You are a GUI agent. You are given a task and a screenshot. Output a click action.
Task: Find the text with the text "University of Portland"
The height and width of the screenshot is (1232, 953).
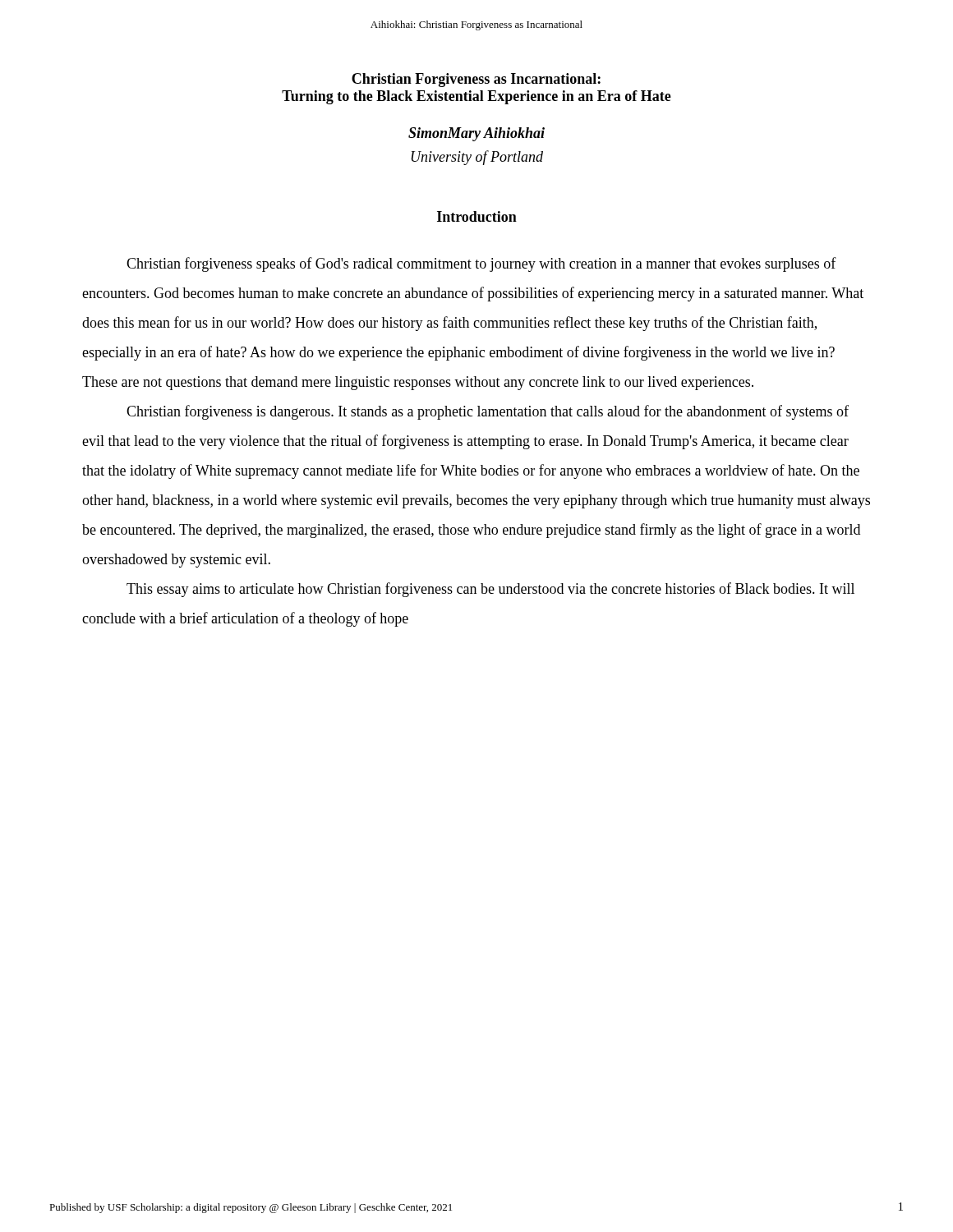476,157
